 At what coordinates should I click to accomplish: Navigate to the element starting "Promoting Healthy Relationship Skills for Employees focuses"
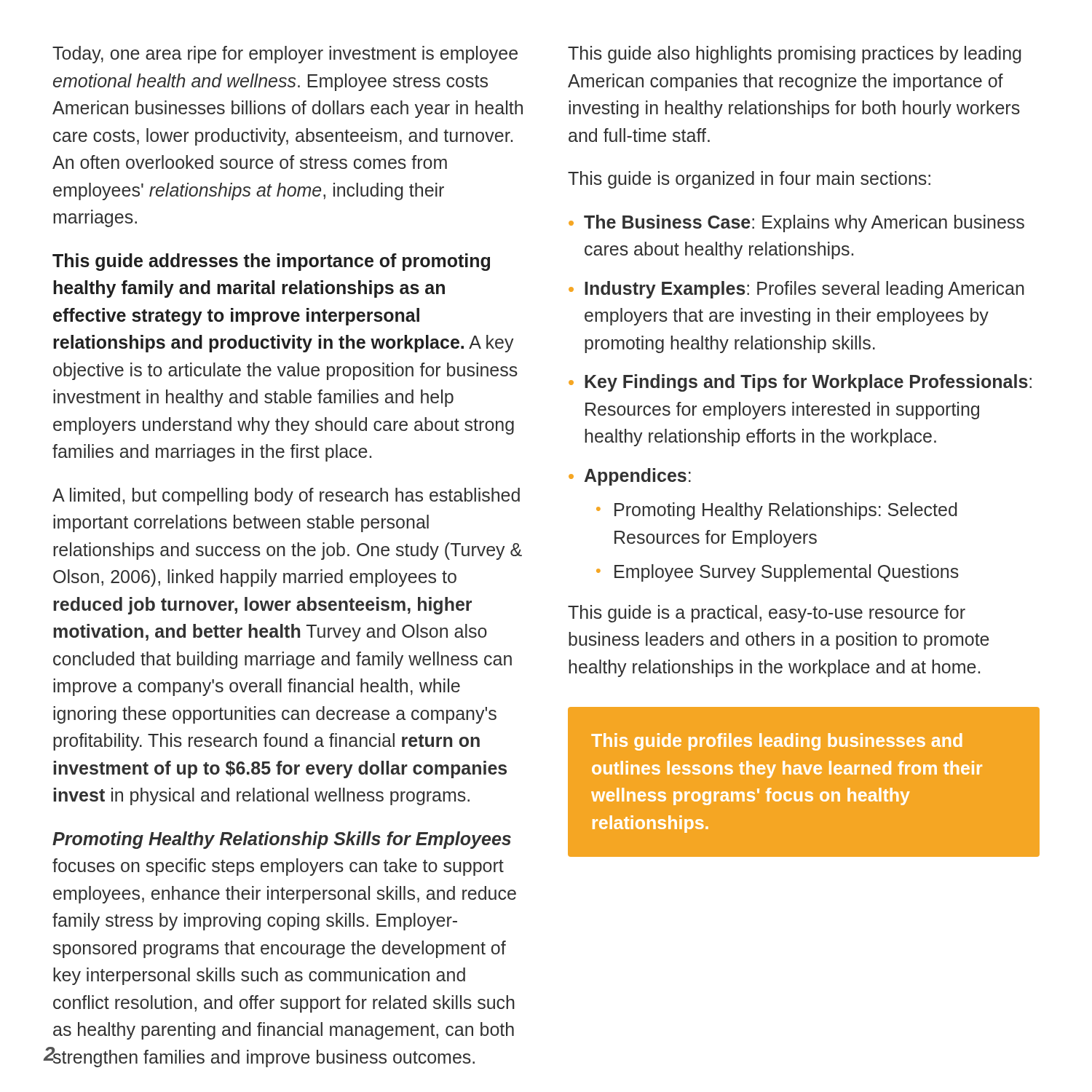click(x=288, y=948)
